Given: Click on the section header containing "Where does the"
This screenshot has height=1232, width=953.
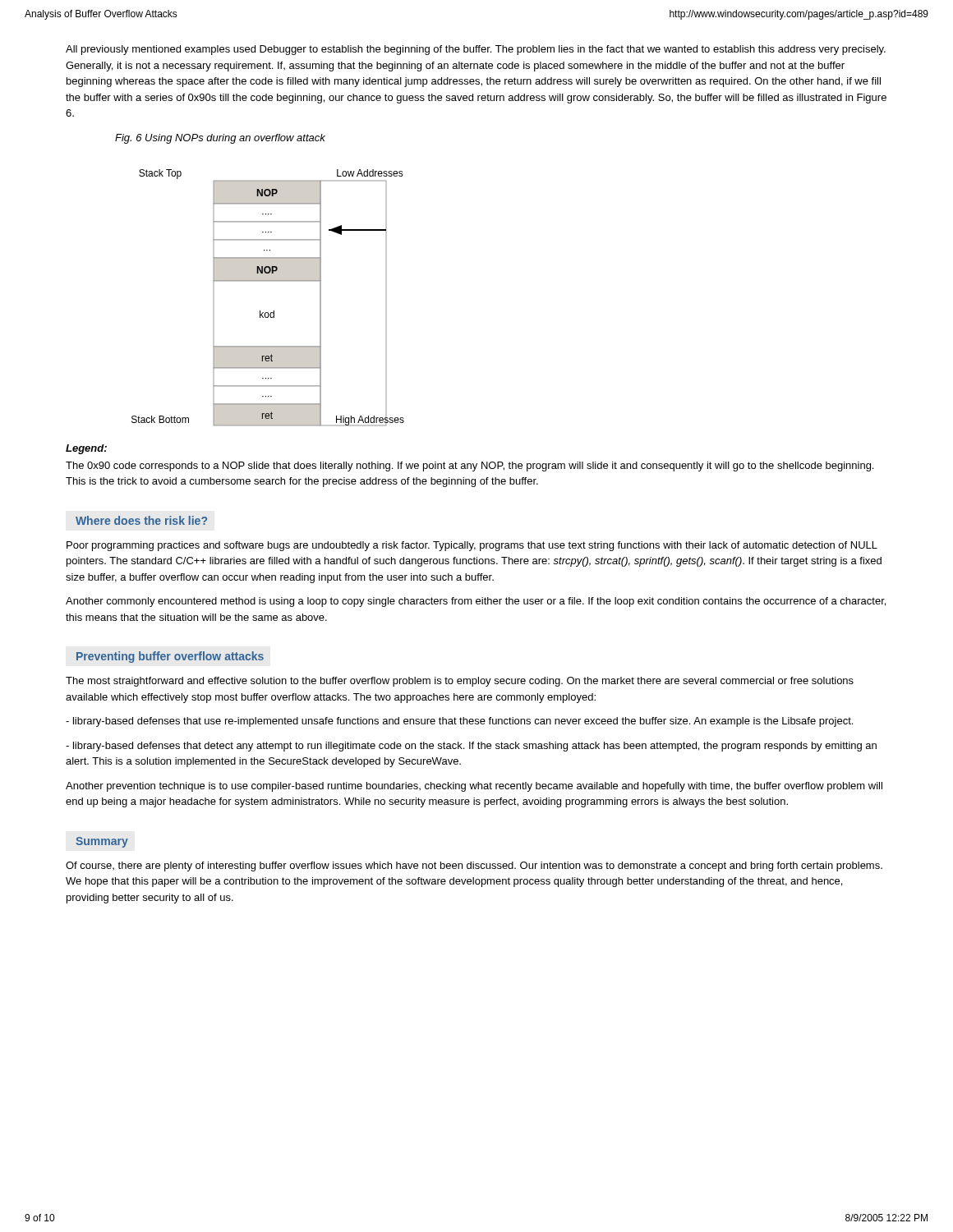Looking at the screenshot, I should tap(140, 520).
